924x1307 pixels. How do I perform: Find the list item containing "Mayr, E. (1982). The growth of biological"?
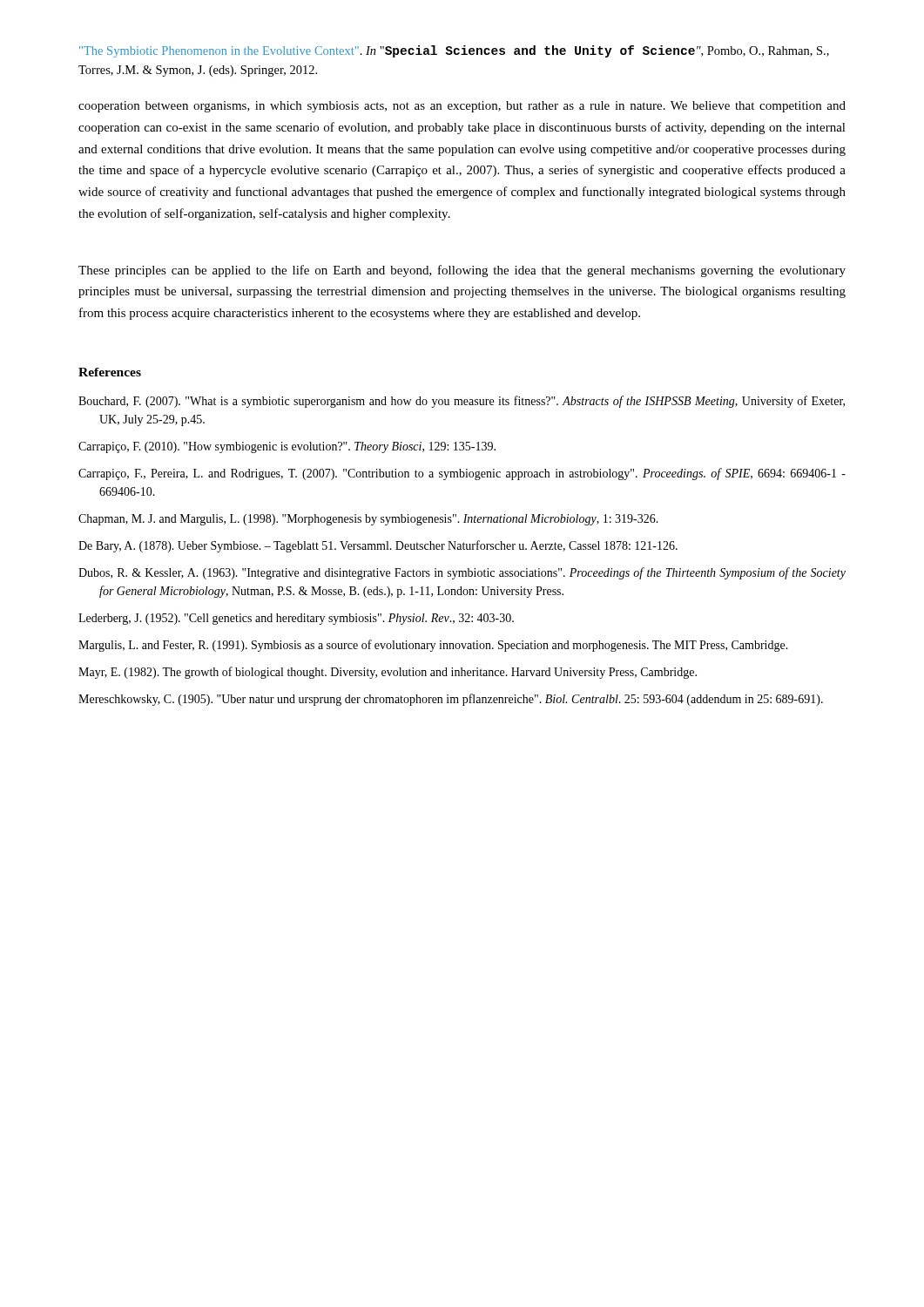point(388,672)
